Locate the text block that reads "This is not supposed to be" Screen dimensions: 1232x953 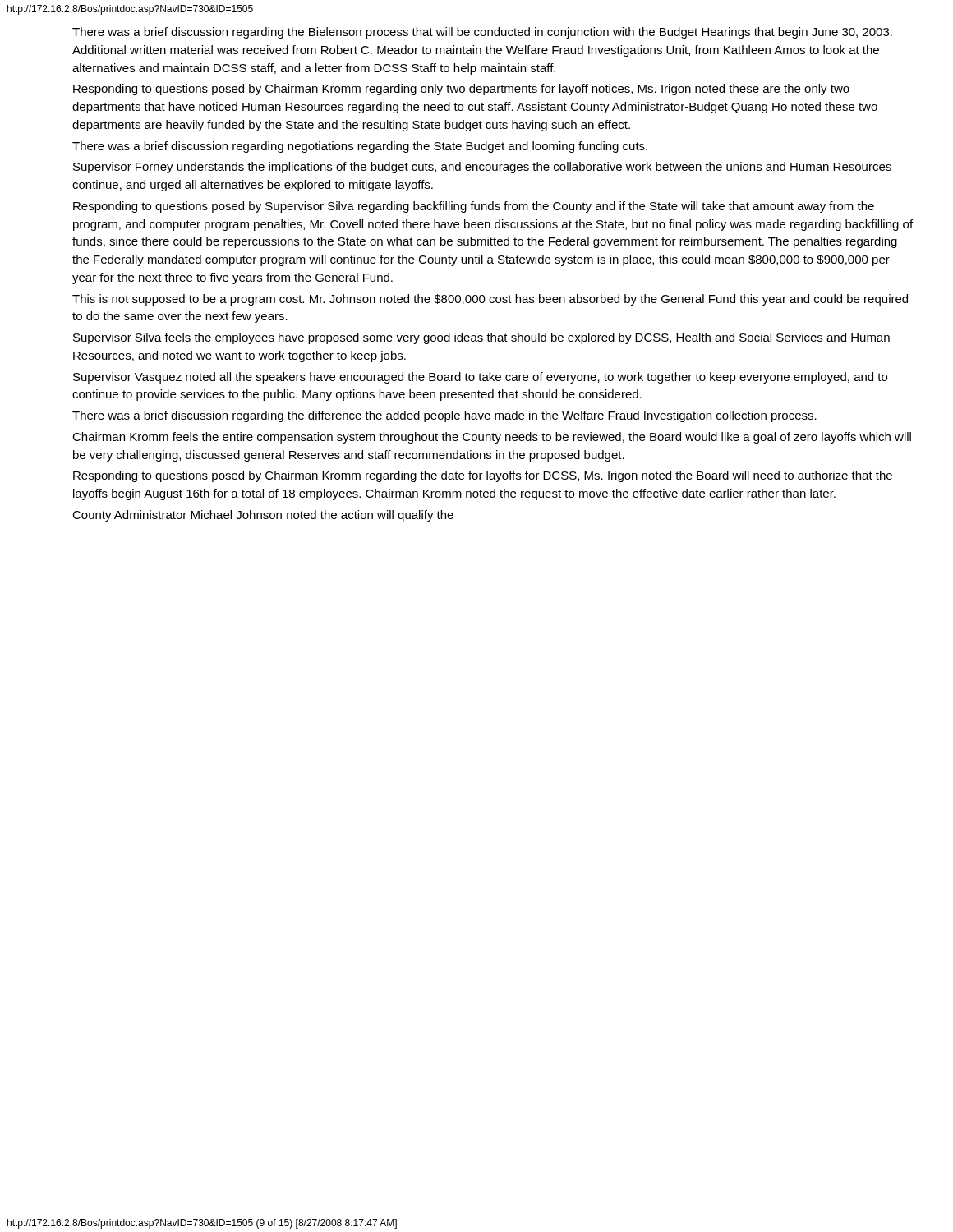point(491,307)
